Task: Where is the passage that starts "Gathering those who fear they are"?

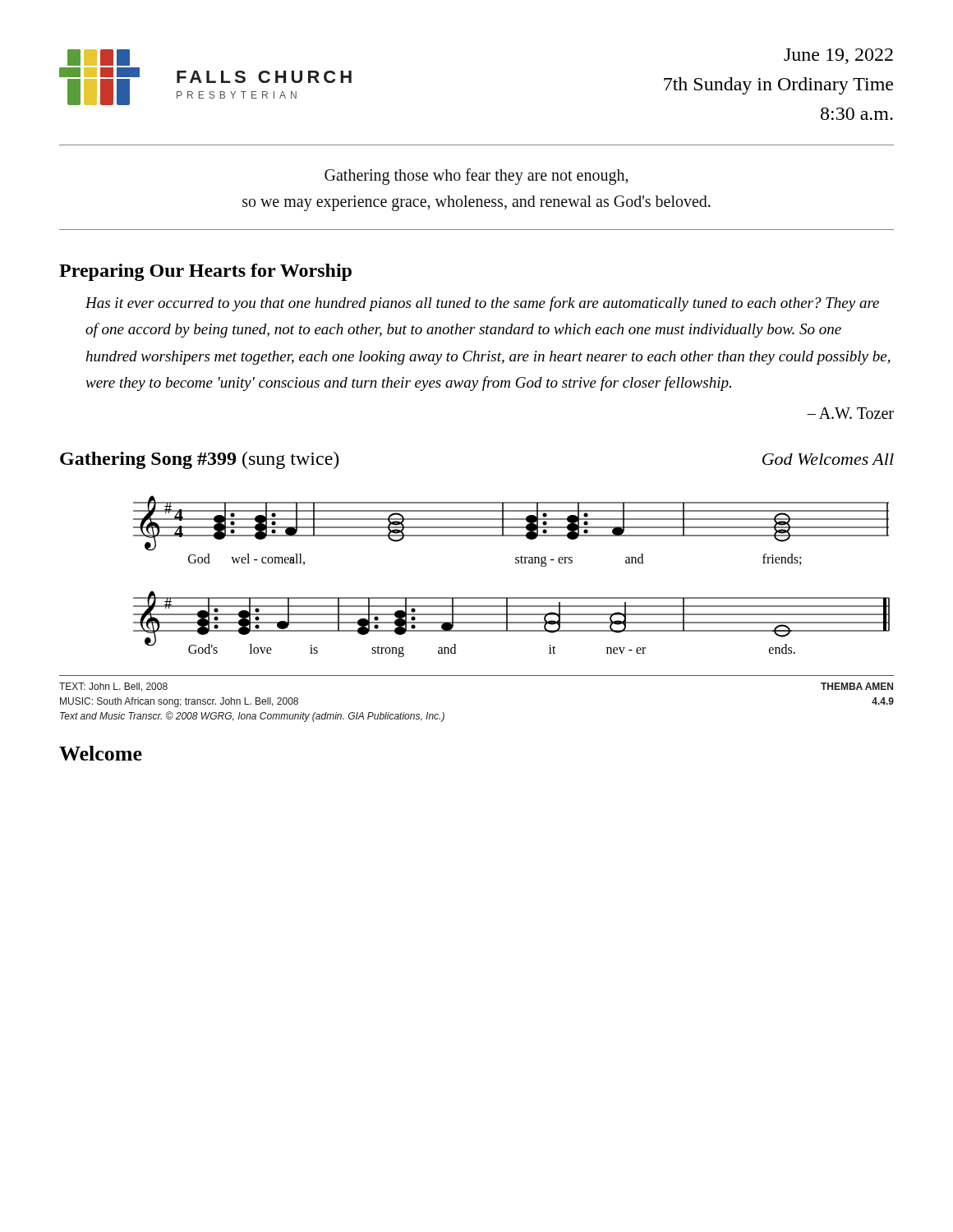Action: (476, 188)
